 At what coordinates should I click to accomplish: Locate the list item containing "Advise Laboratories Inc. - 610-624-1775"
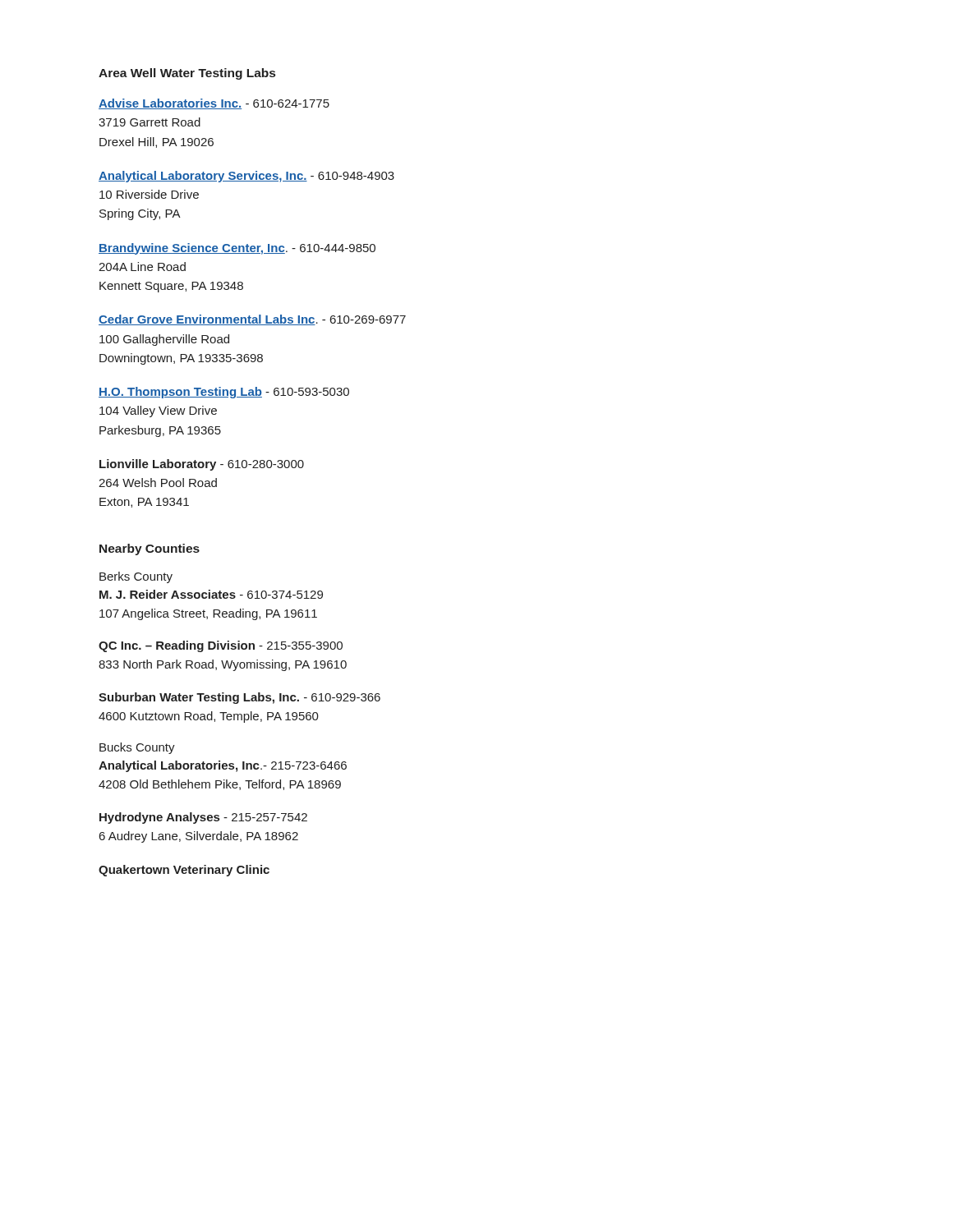point(214,104)
